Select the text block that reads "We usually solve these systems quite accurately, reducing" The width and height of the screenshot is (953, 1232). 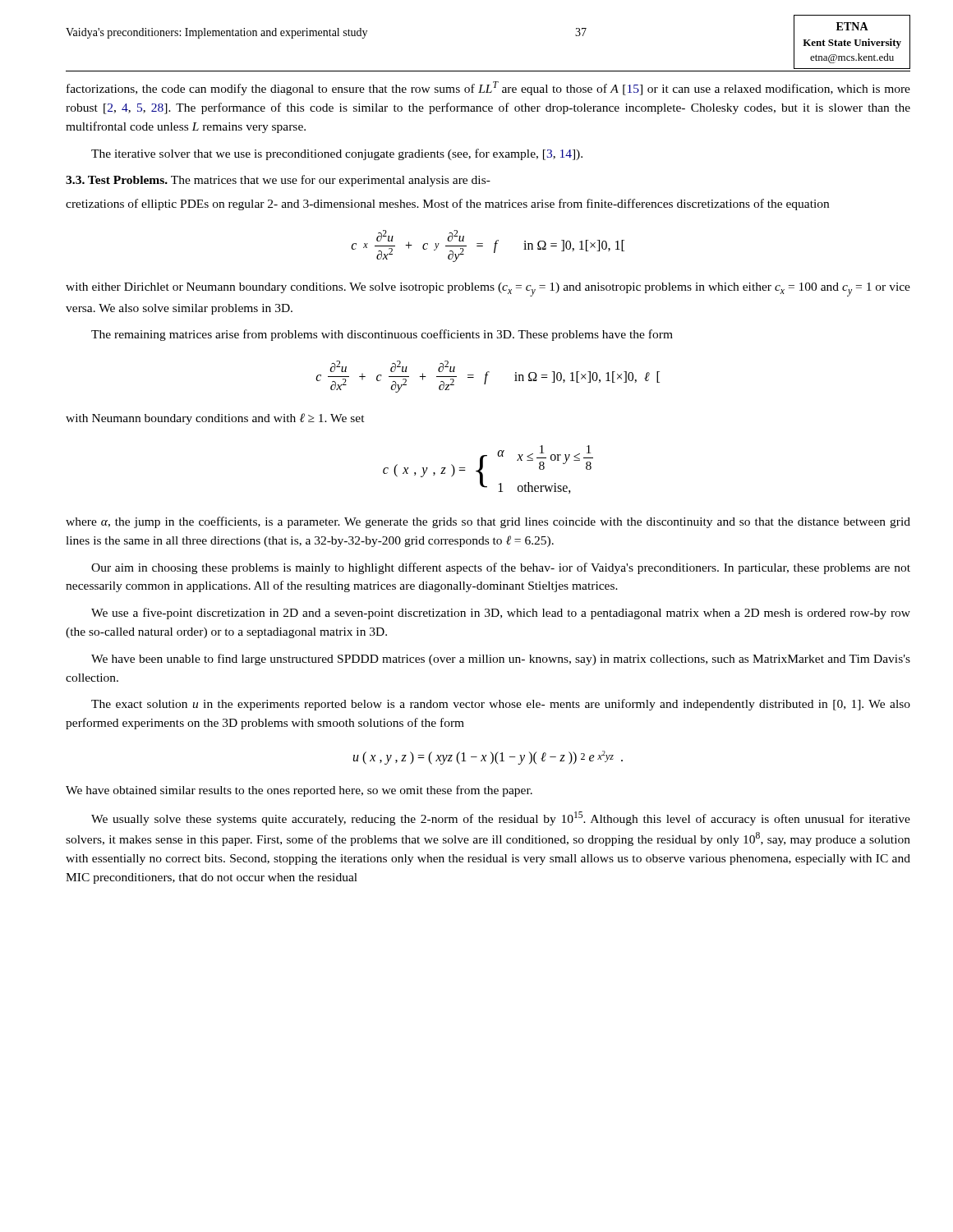tap(488, 848)
